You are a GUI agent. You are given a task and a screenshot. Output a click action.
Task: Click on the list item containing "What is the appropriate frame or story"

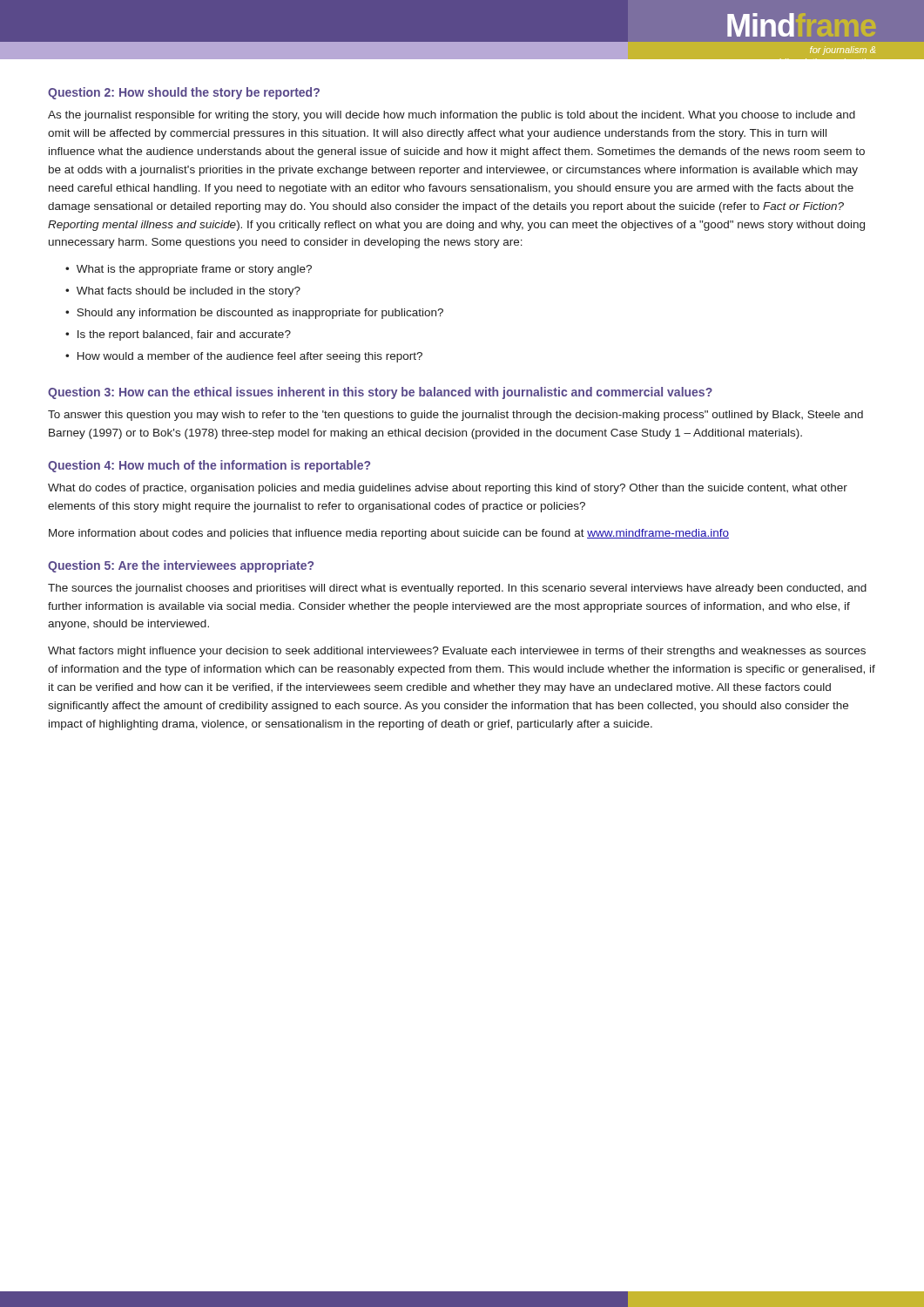[x=194, y=269]
